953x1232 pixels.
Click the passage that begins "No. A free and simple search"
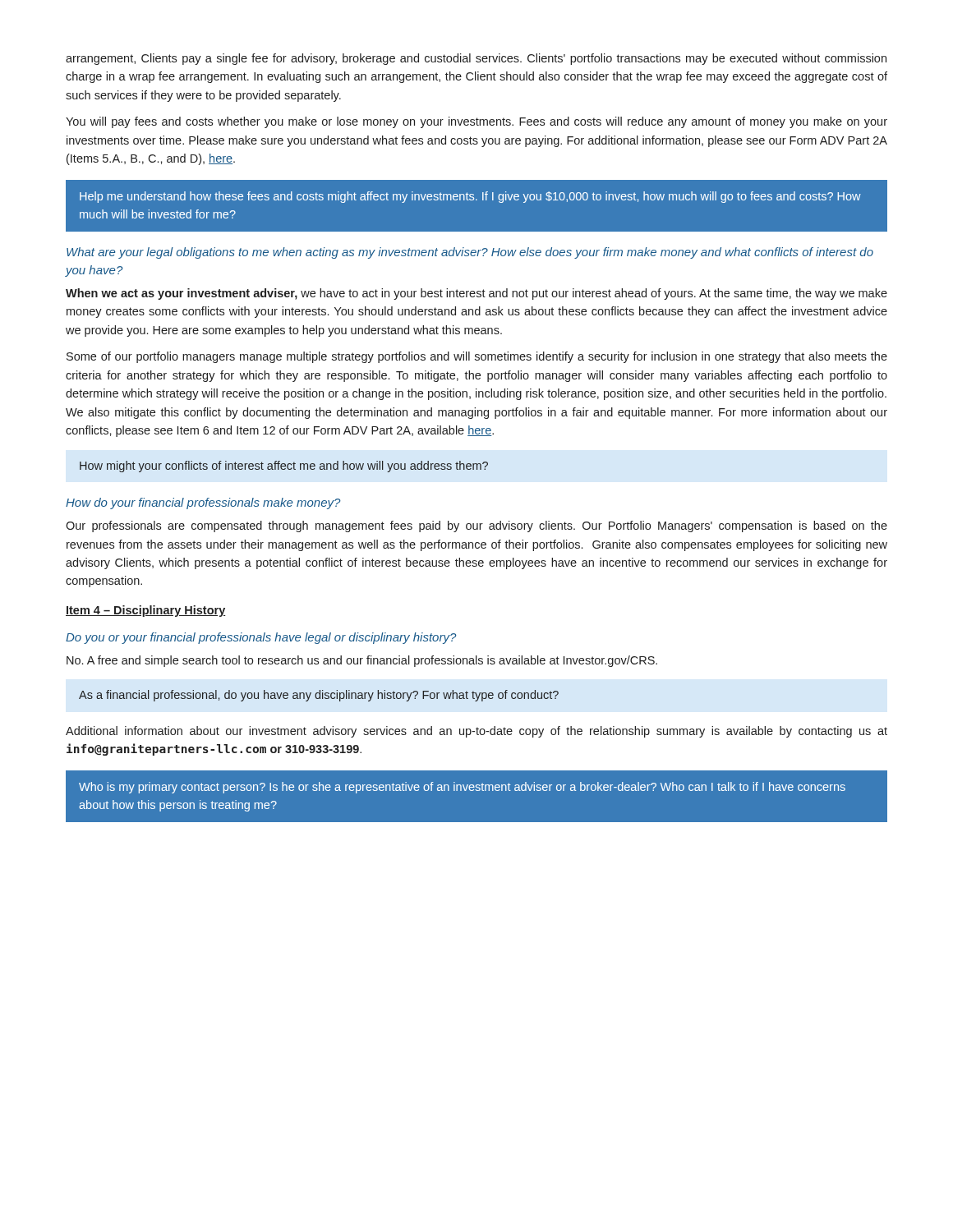[x=362, y=660]
